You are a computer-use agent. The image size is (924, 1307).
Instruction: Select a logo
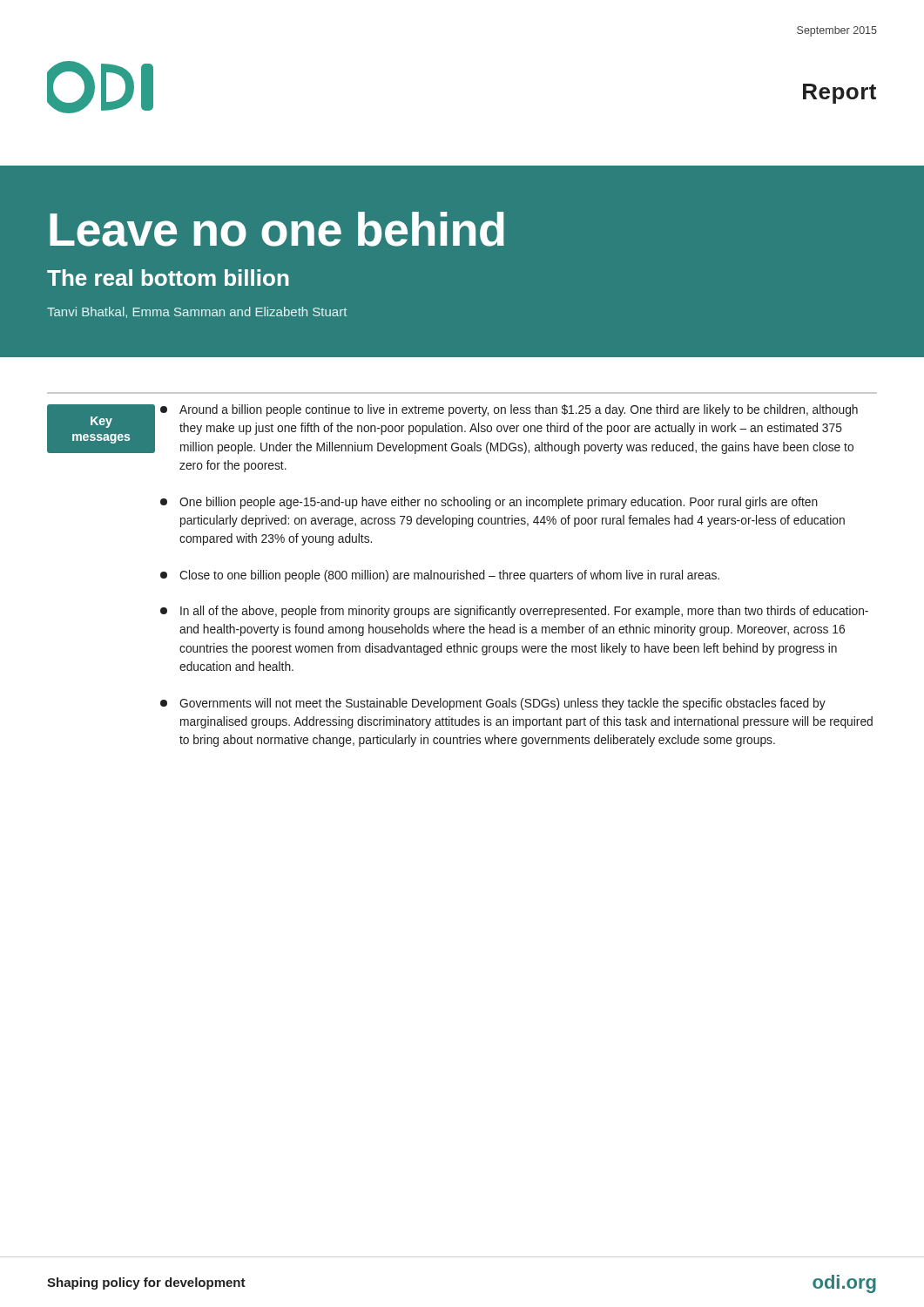coord(104,89)
